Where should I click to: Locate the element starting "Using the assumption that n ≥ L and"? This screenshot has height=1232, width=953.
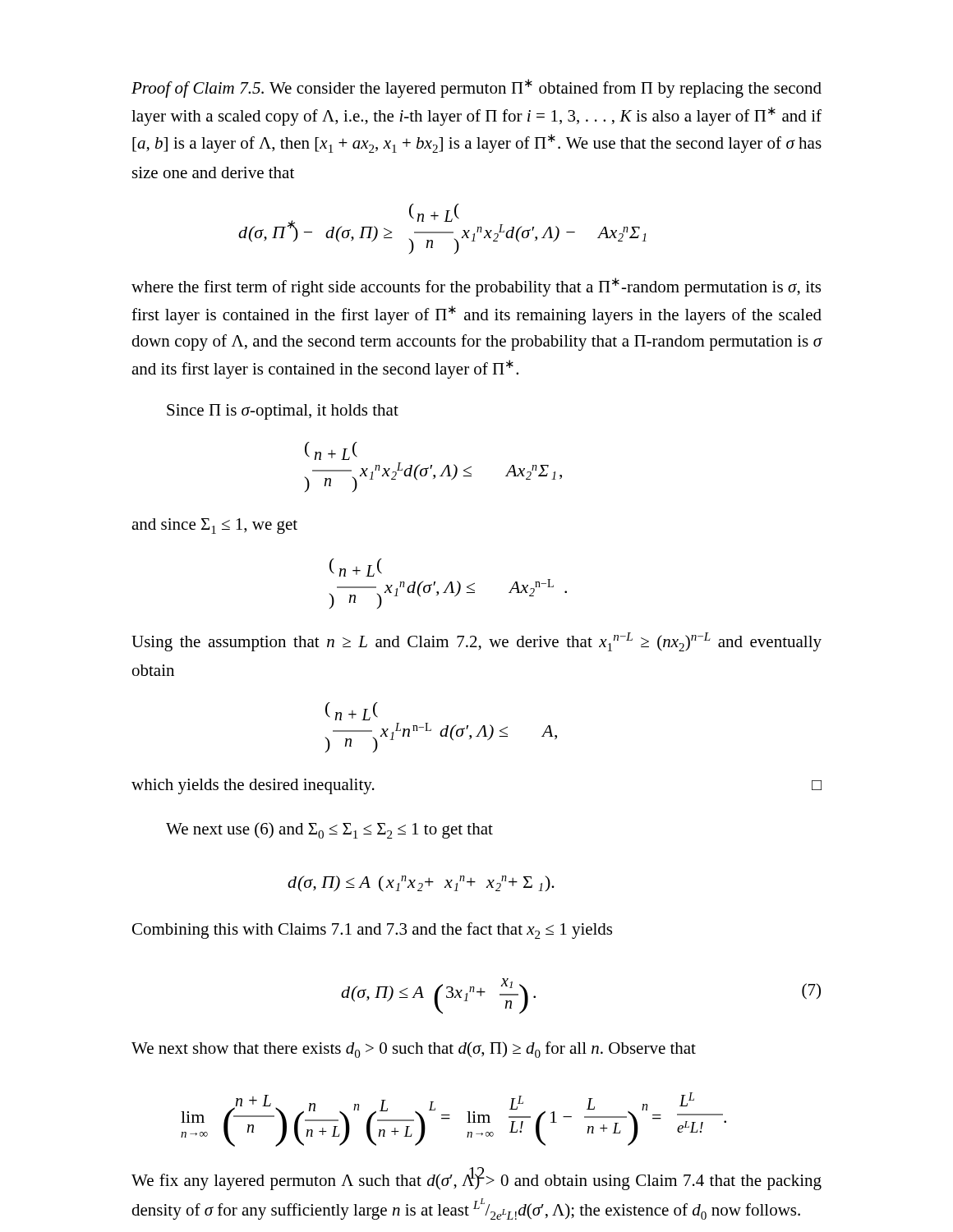click(x=476, y=655)
